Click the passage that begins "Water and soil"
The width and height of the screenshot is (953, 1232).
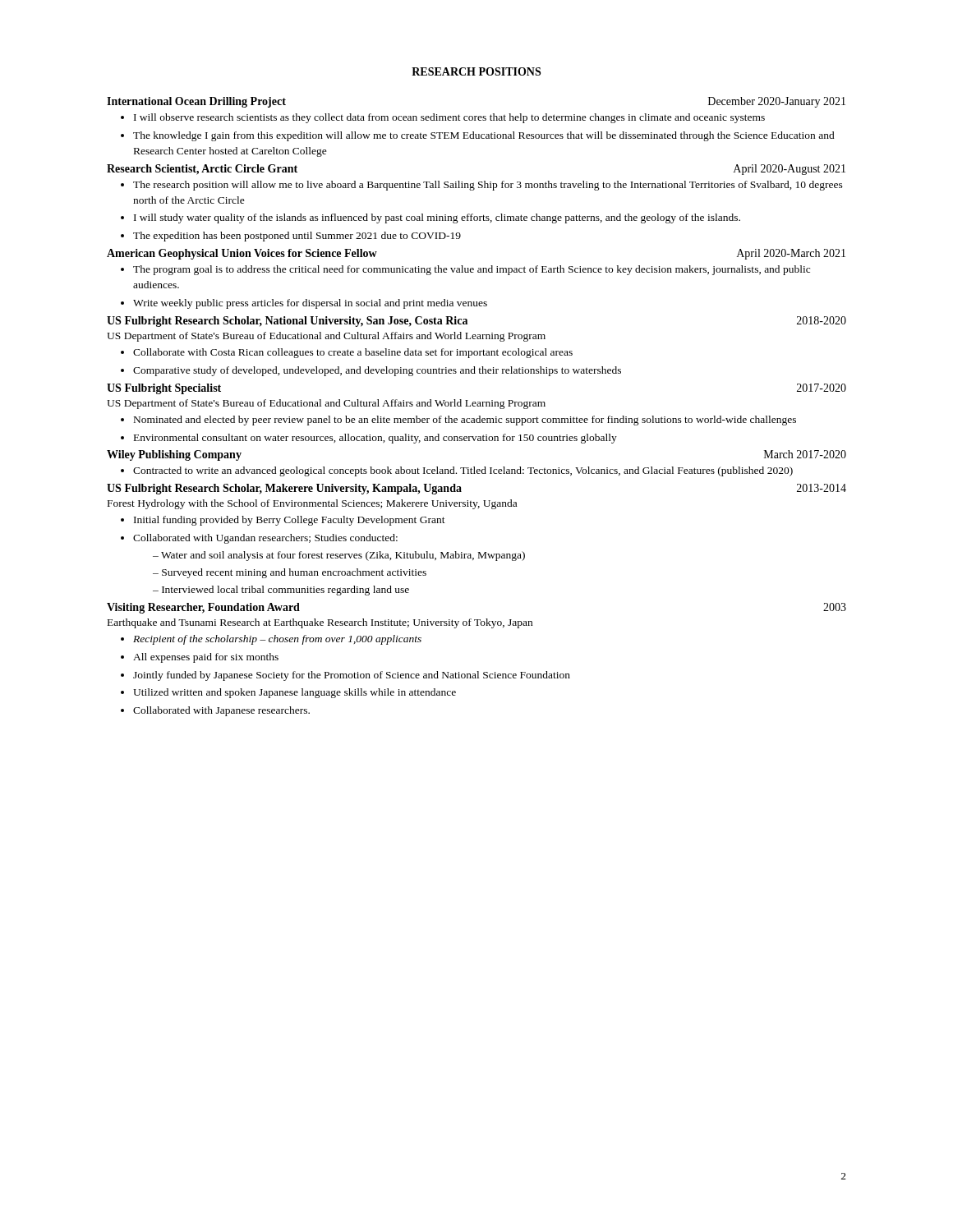pyautogui.click(x=343, y=555)
